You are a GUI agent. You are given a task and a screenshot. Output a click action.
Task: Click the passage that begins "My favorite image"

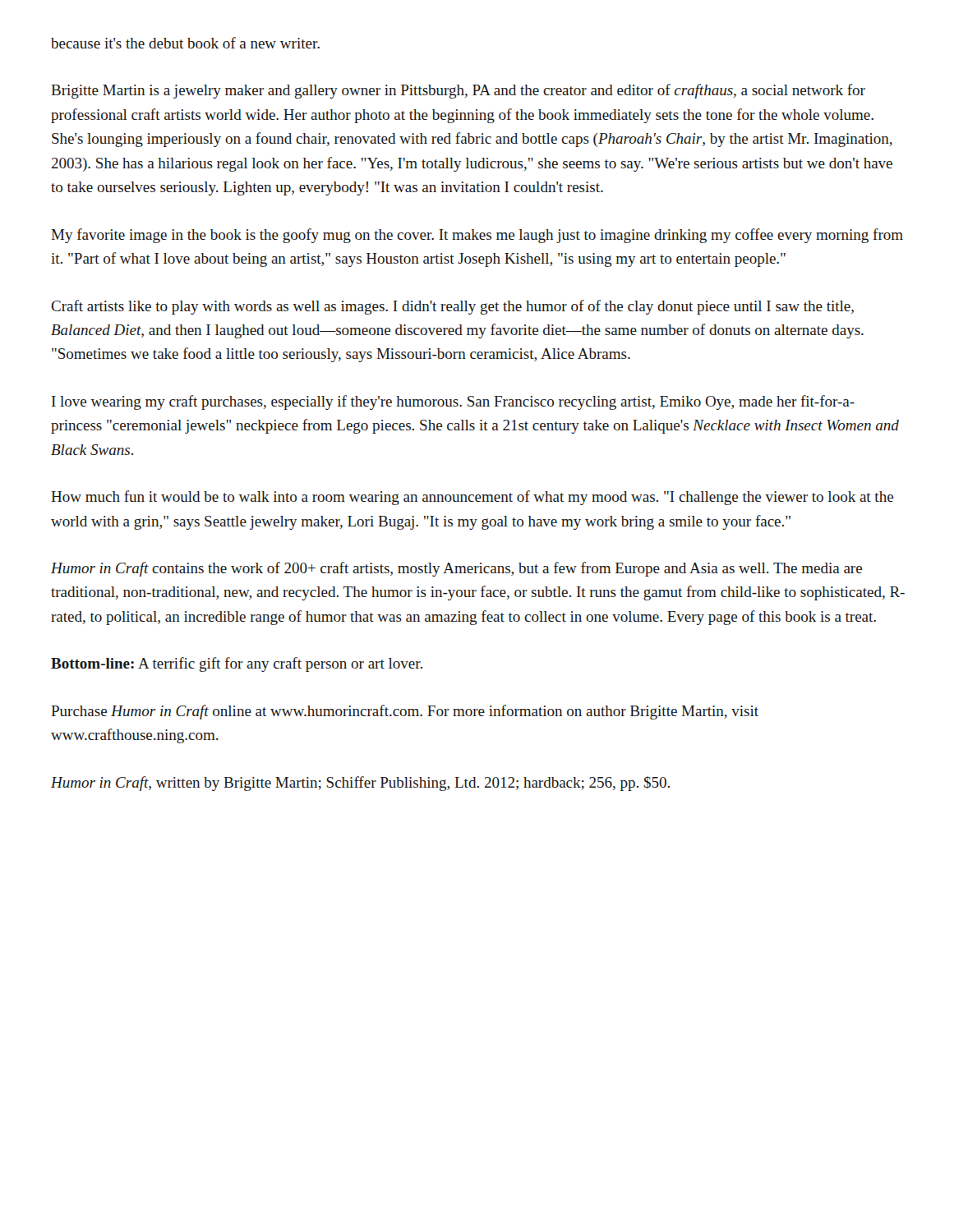(x=480, y=246)
